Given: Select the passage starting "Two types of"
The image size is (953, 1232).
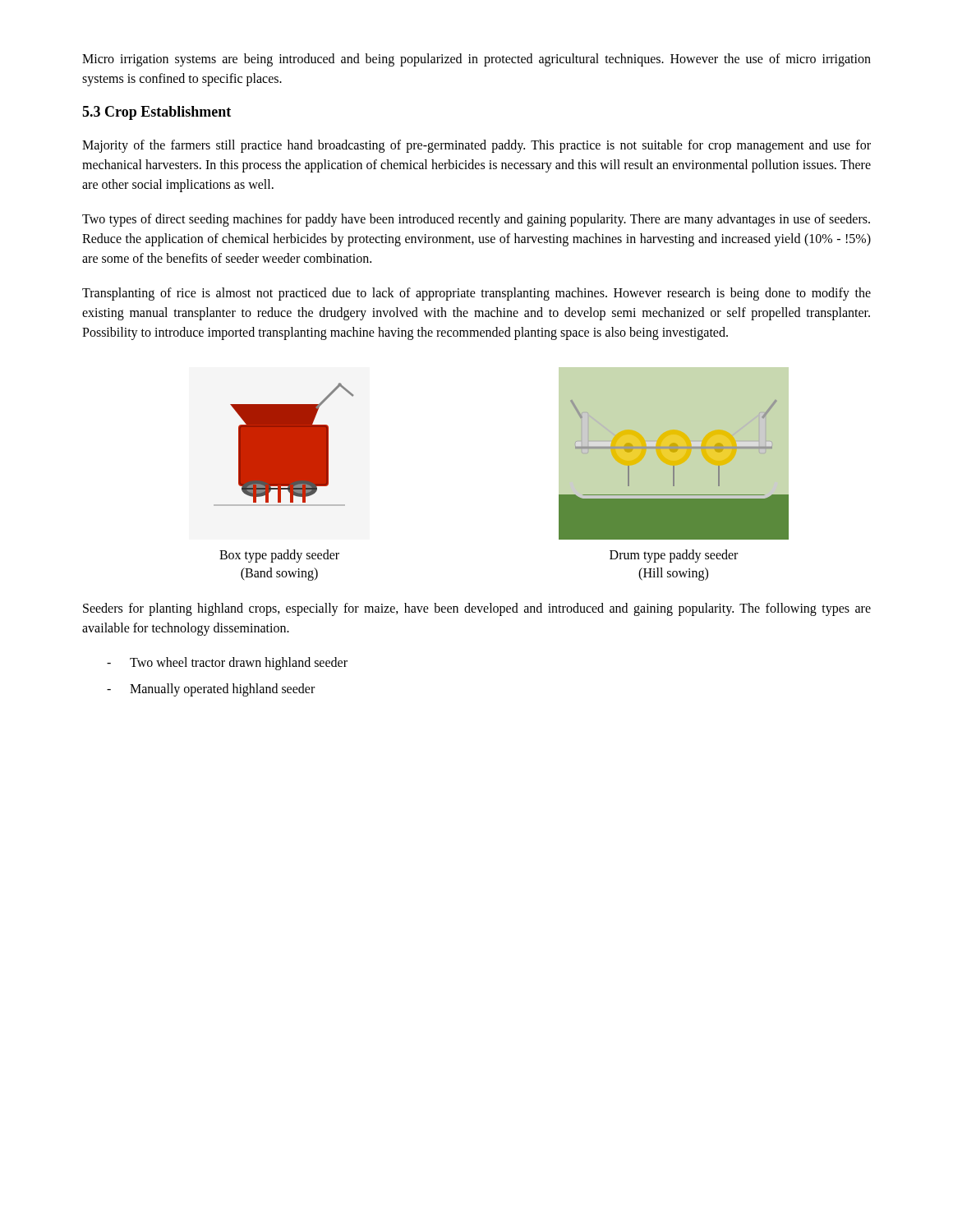Looking at the screenshot, I should (x=476, y=239).
